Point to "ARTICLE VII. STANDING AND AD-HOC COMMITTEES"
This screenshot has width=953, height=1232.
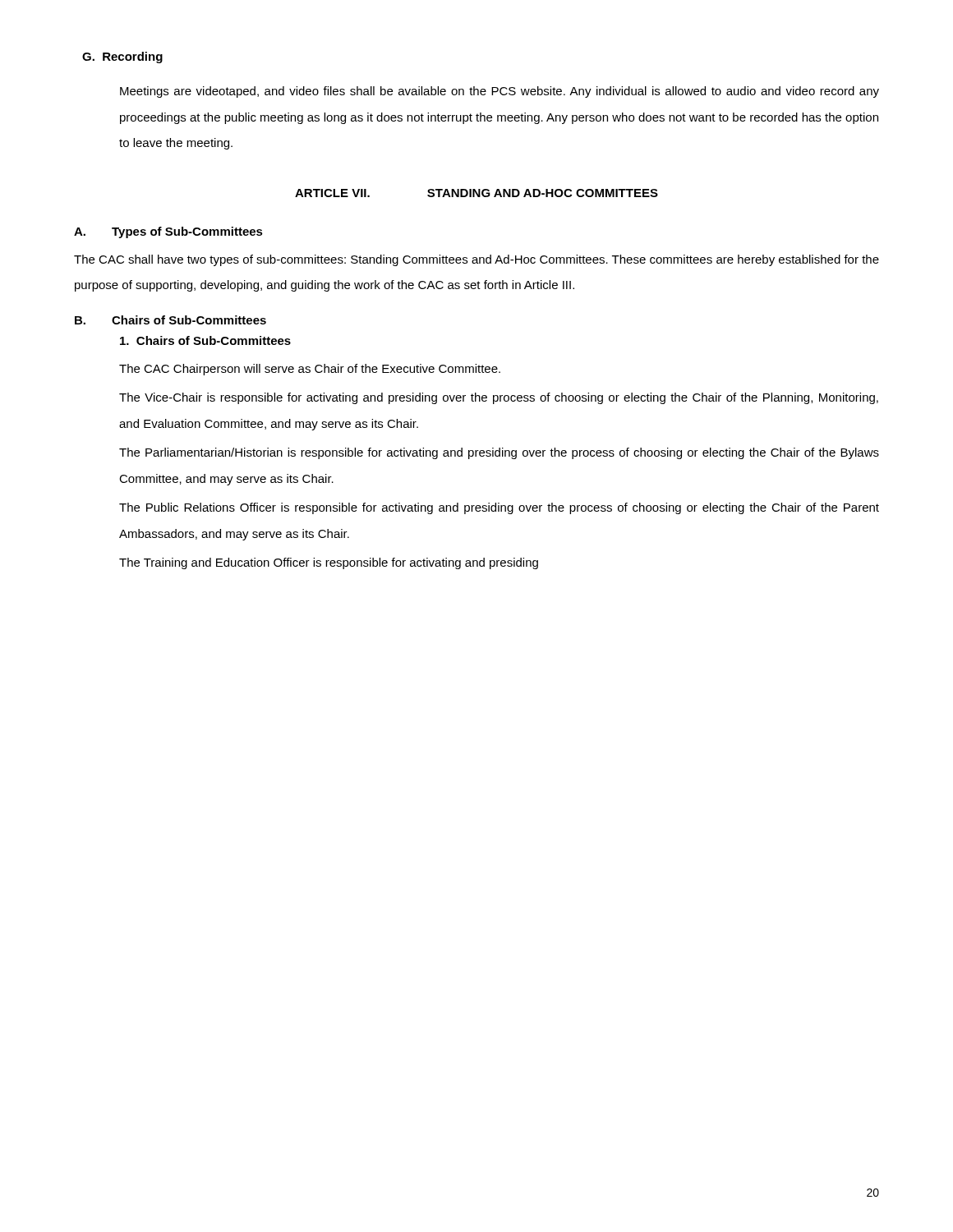point(476,192)
